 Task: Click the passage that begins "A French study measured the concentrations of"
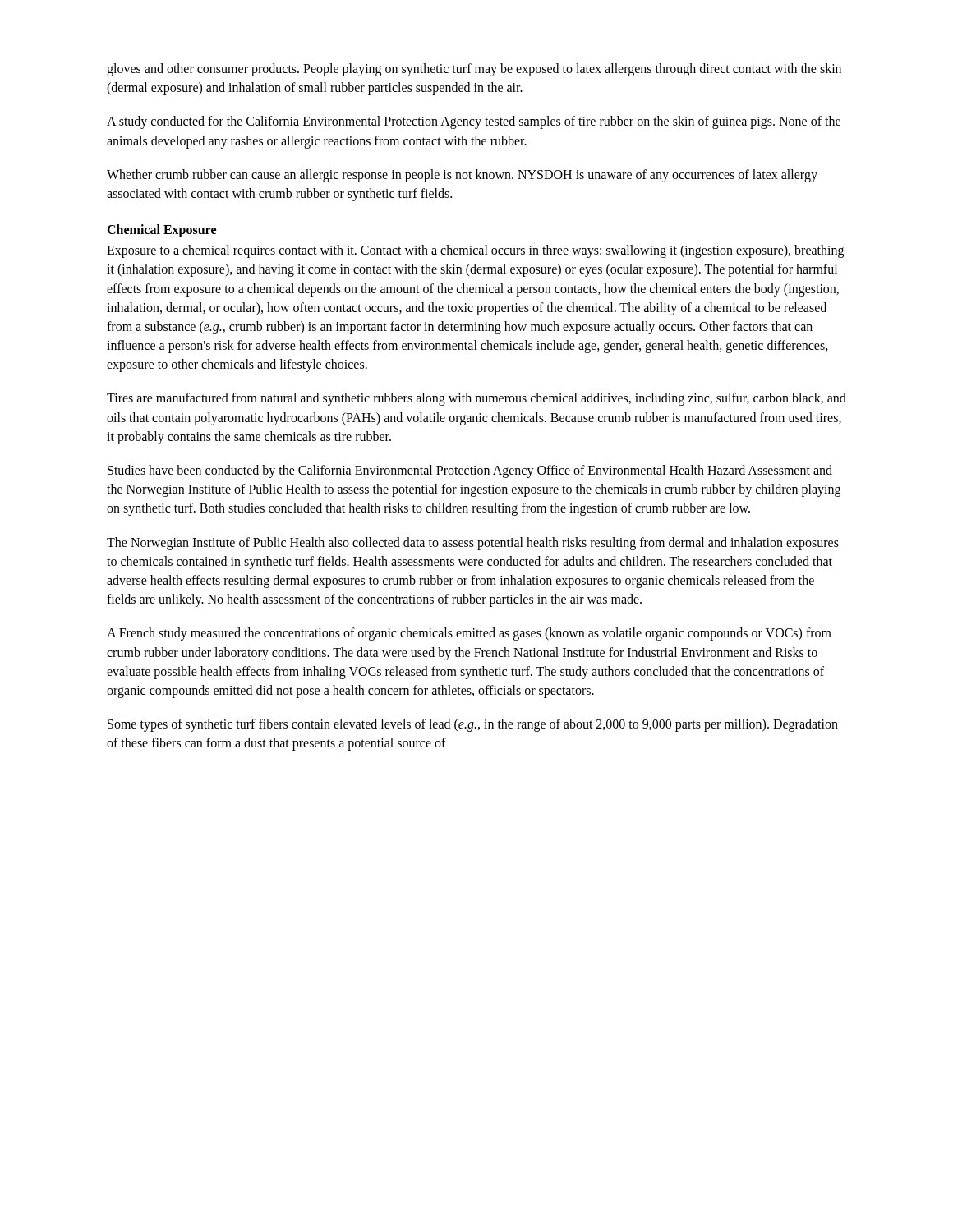(469, 662)
